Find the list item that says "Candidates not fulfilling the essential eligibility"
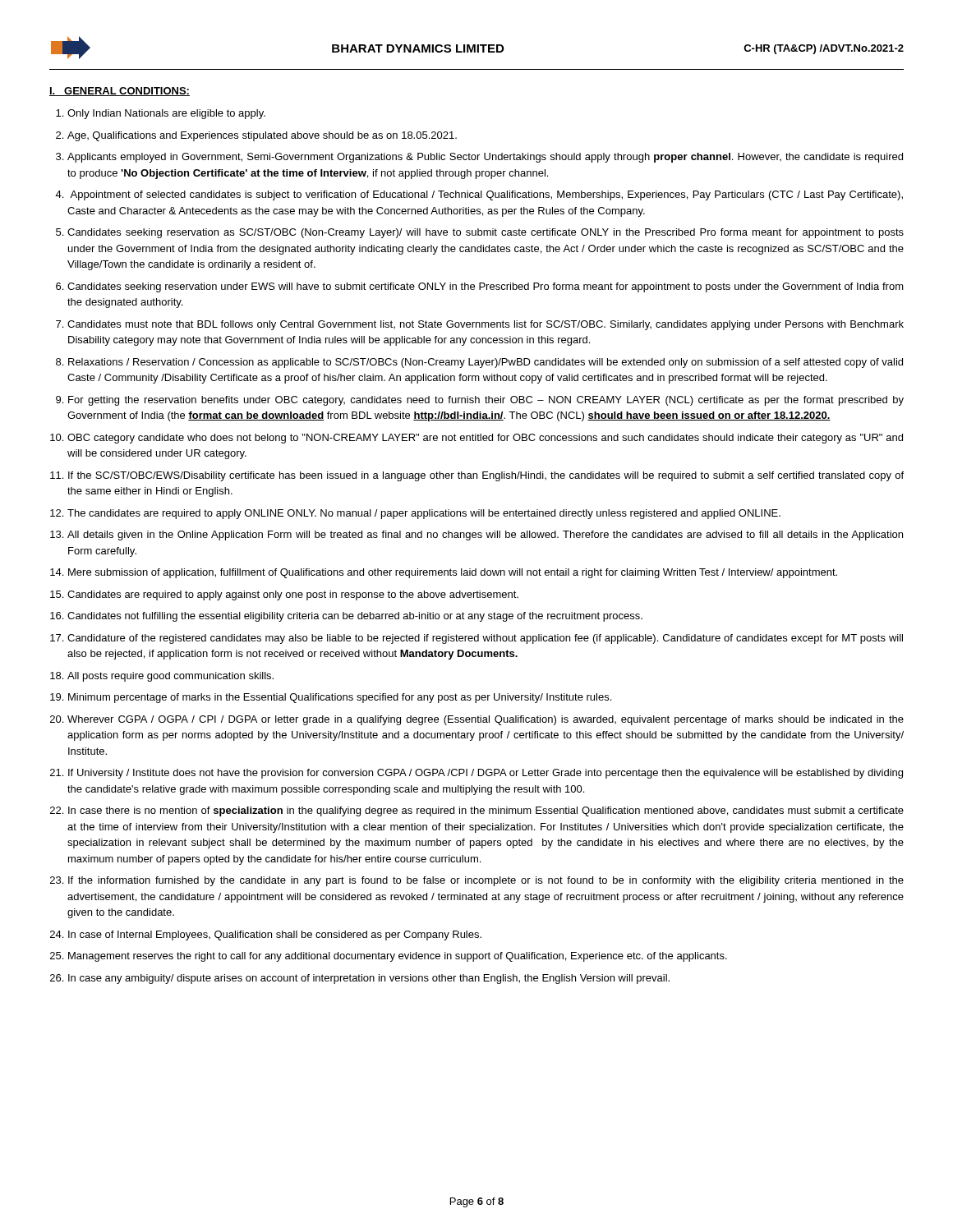Image resolution: width=953 pixels, height=1232 pixels. click(355, 616)
